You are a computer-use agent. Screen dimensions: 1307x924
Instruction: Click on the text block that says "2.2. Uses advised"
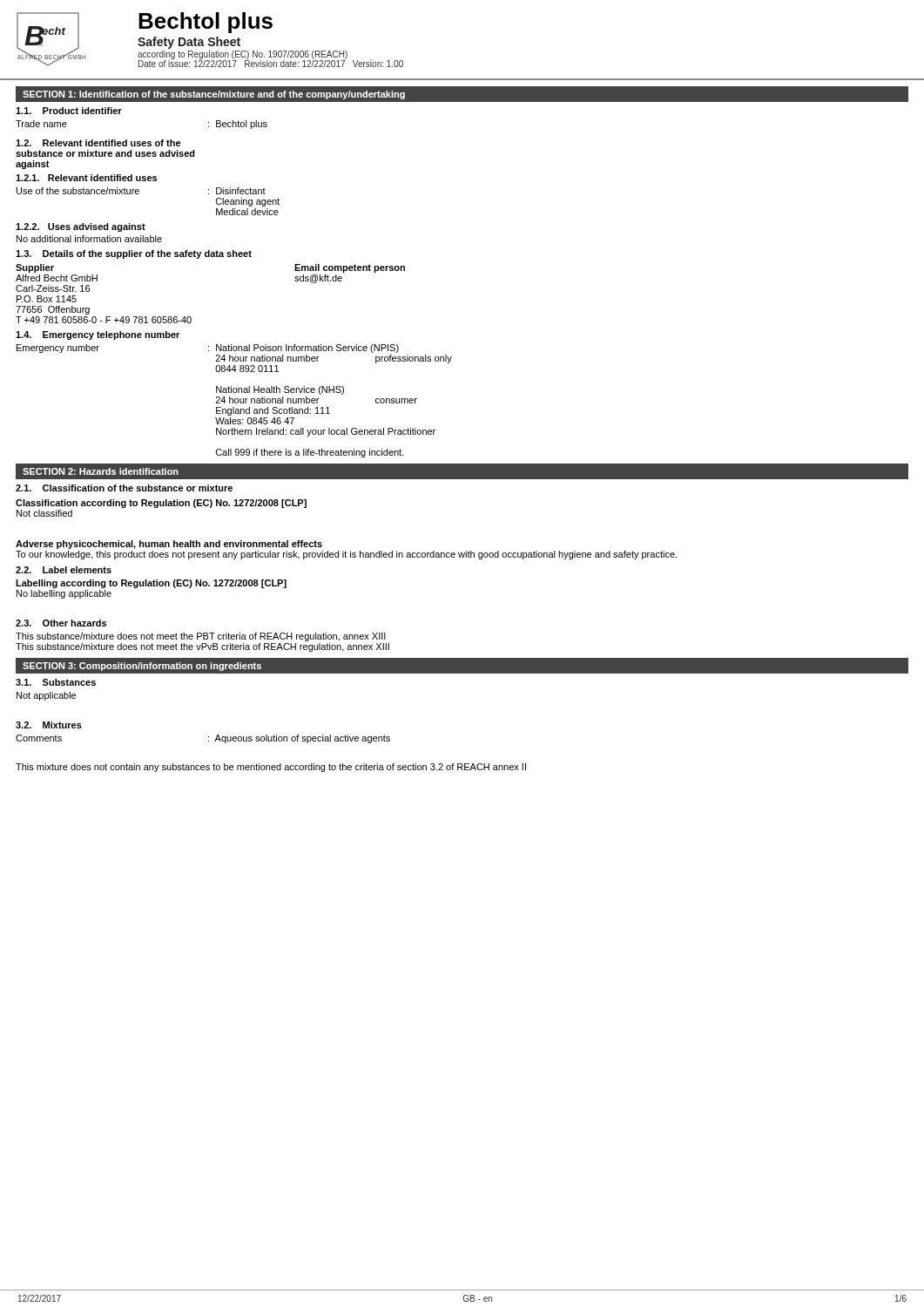[x=81, y=227]
